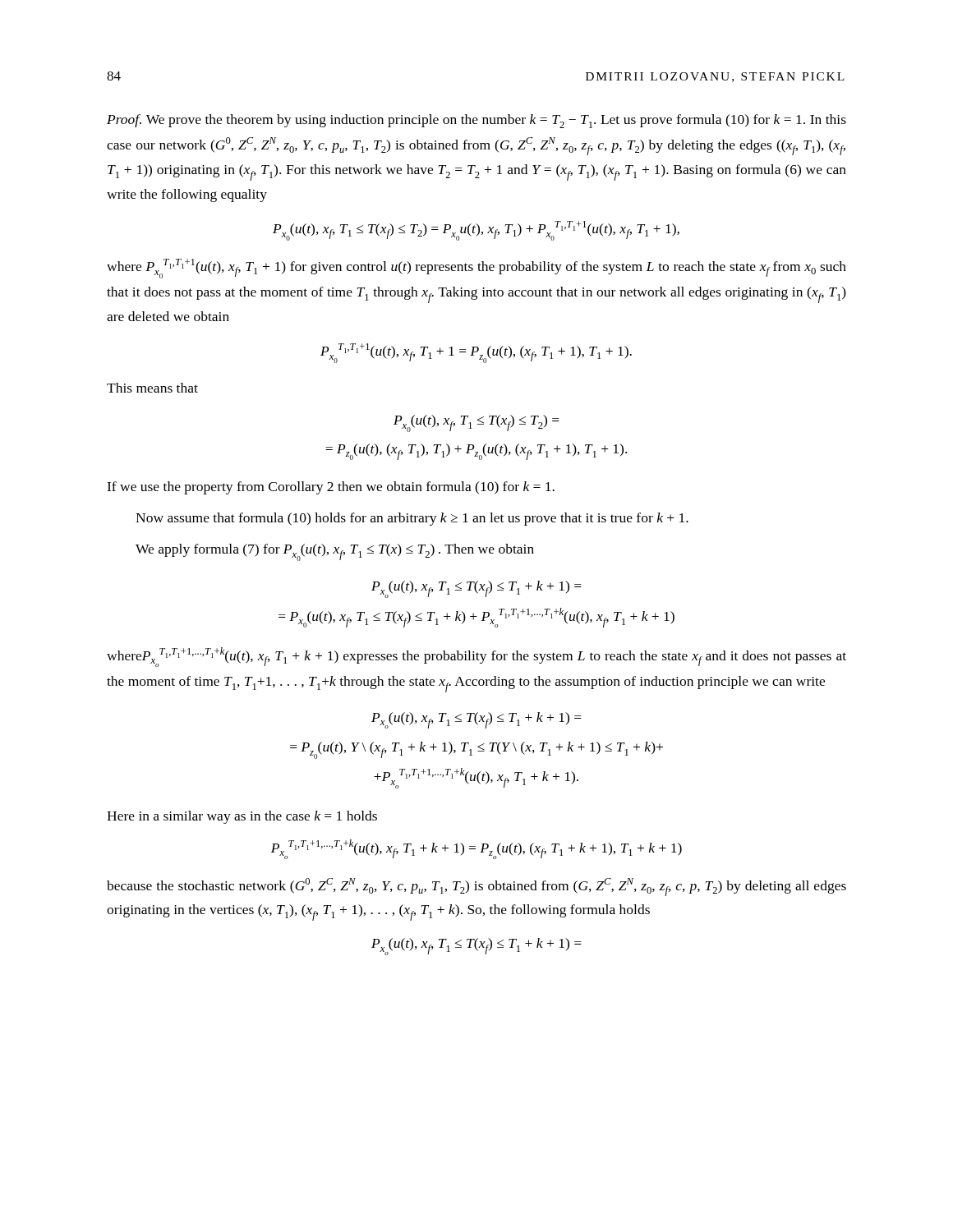Navigate to the text starting "Proof. We prove the theorem by using induction"

point(476,157)
